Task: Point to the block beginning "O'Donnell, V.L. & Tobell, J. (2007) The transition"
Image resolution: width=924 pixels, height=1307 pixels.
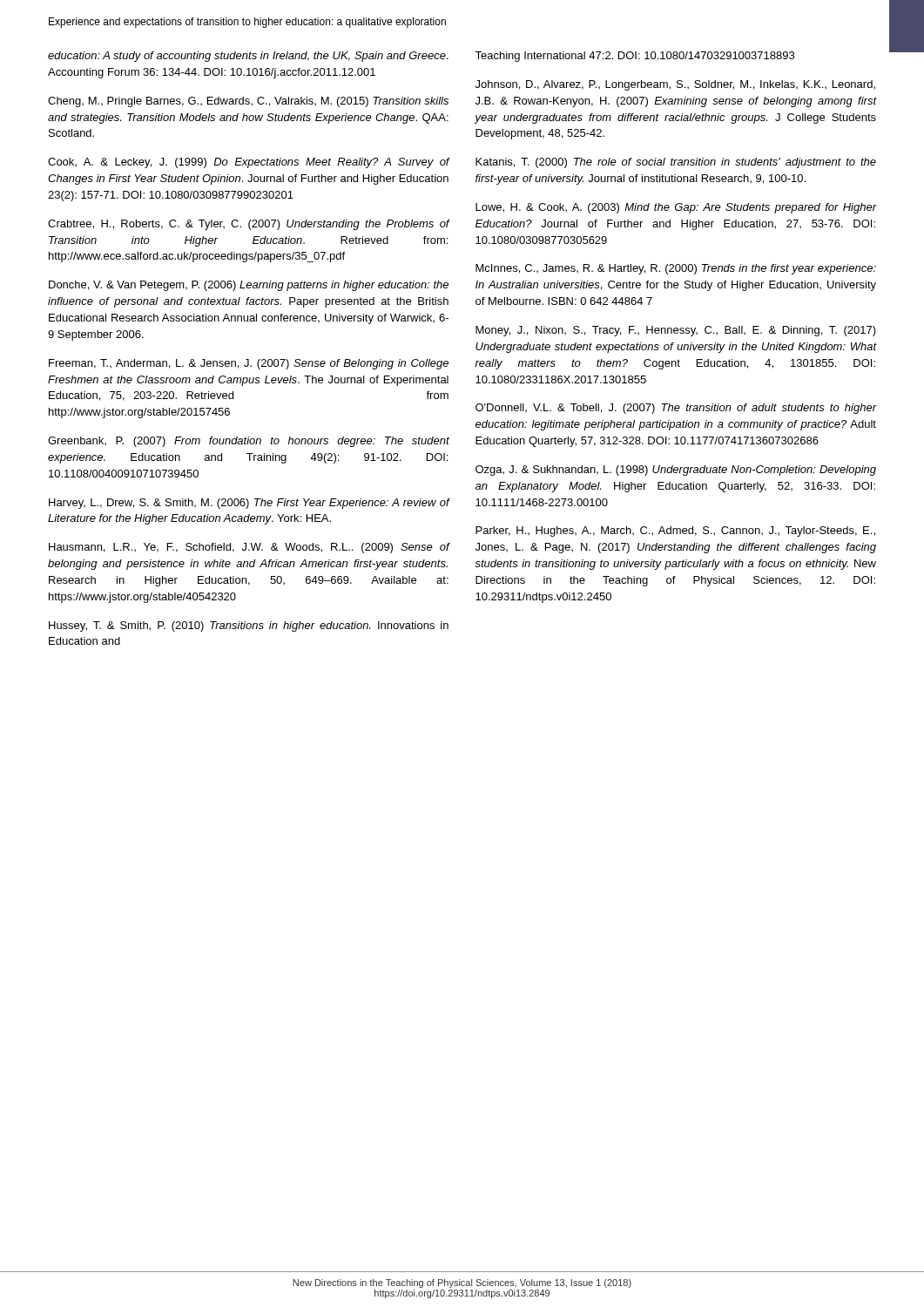Action: 676,424
